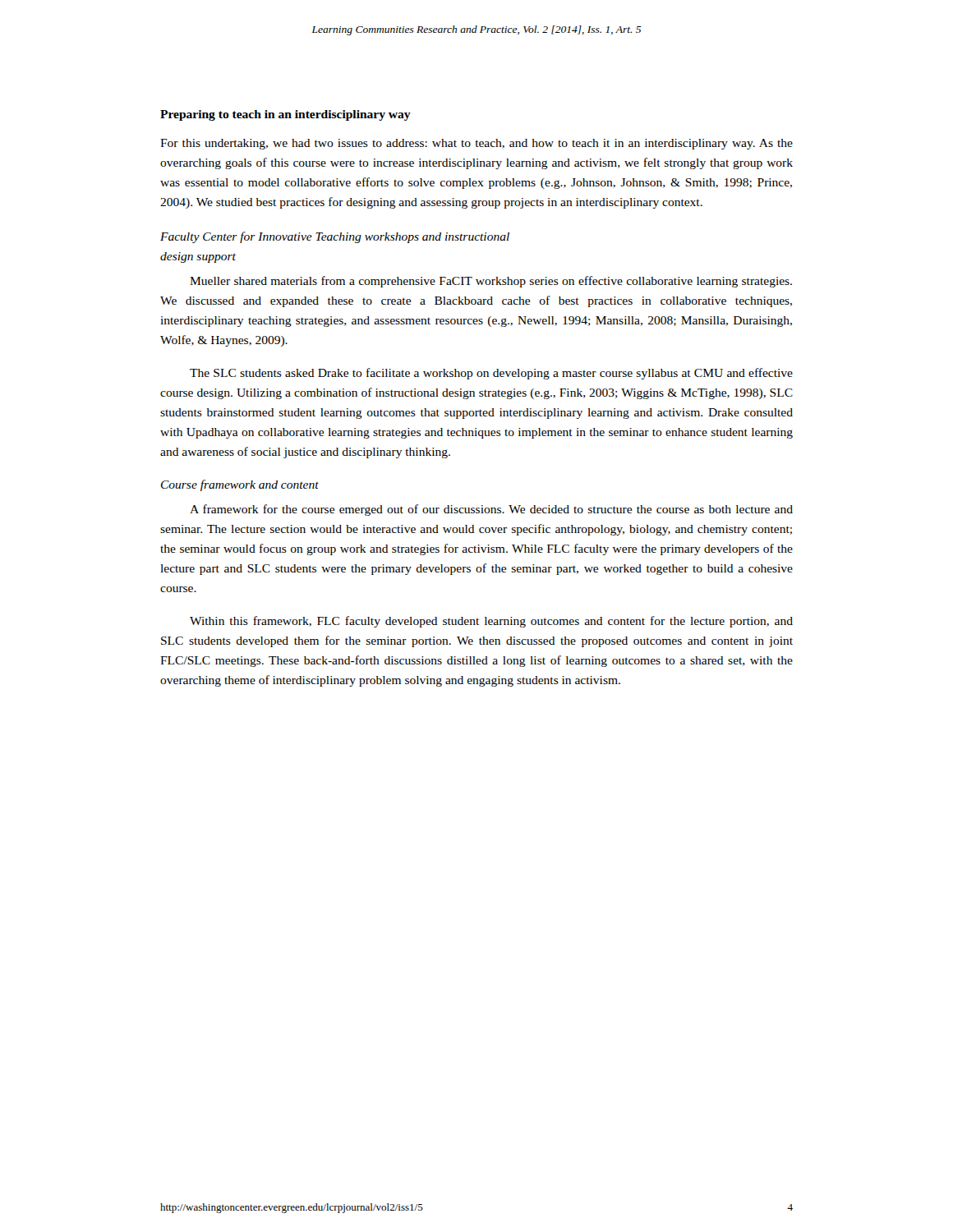Find the section header that reads "Preparing to teach"
This screenshot has width=953, height=1232.
pos(285,114)
